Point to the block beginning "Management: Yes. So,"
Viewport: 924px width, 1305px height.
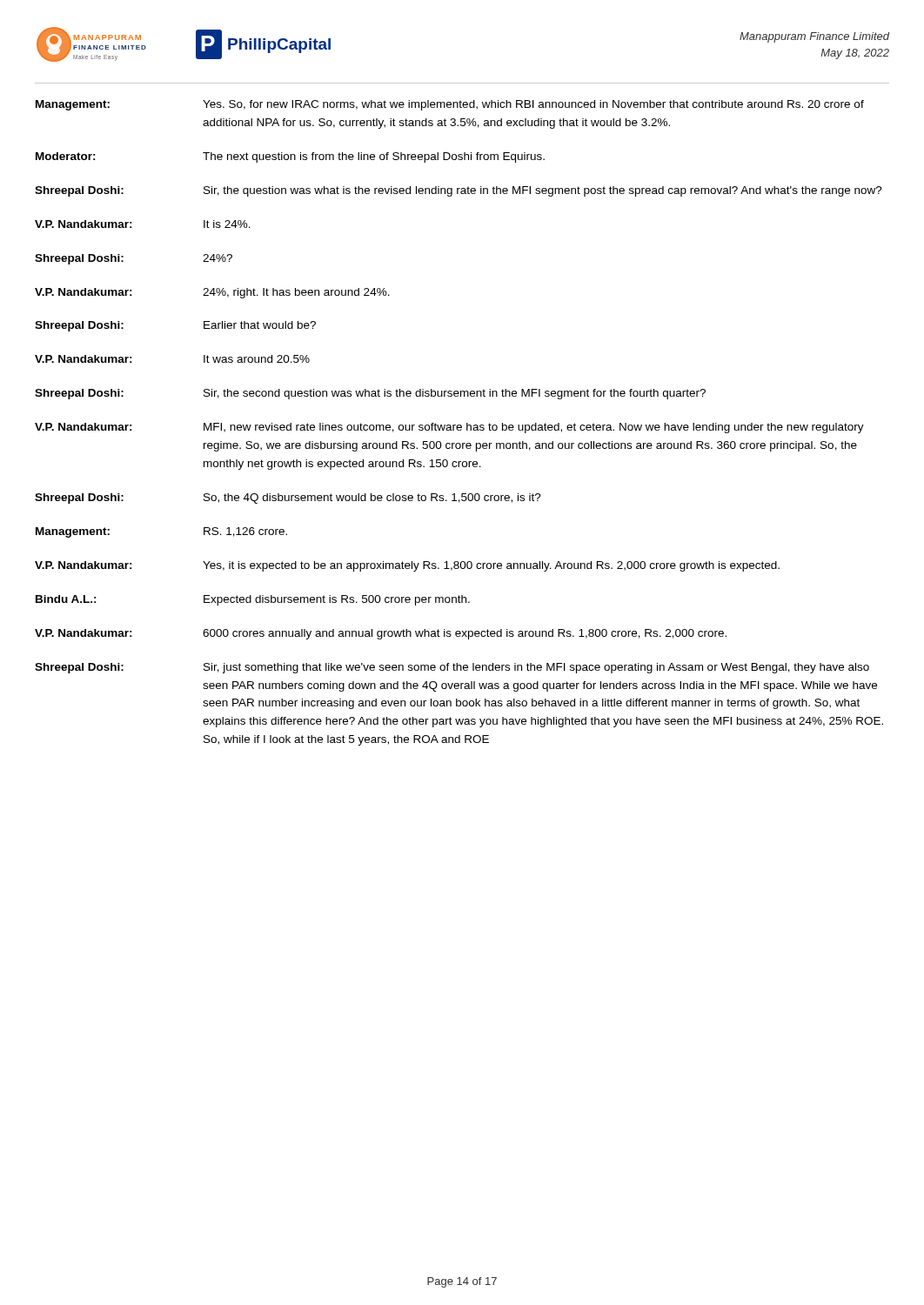462,114
